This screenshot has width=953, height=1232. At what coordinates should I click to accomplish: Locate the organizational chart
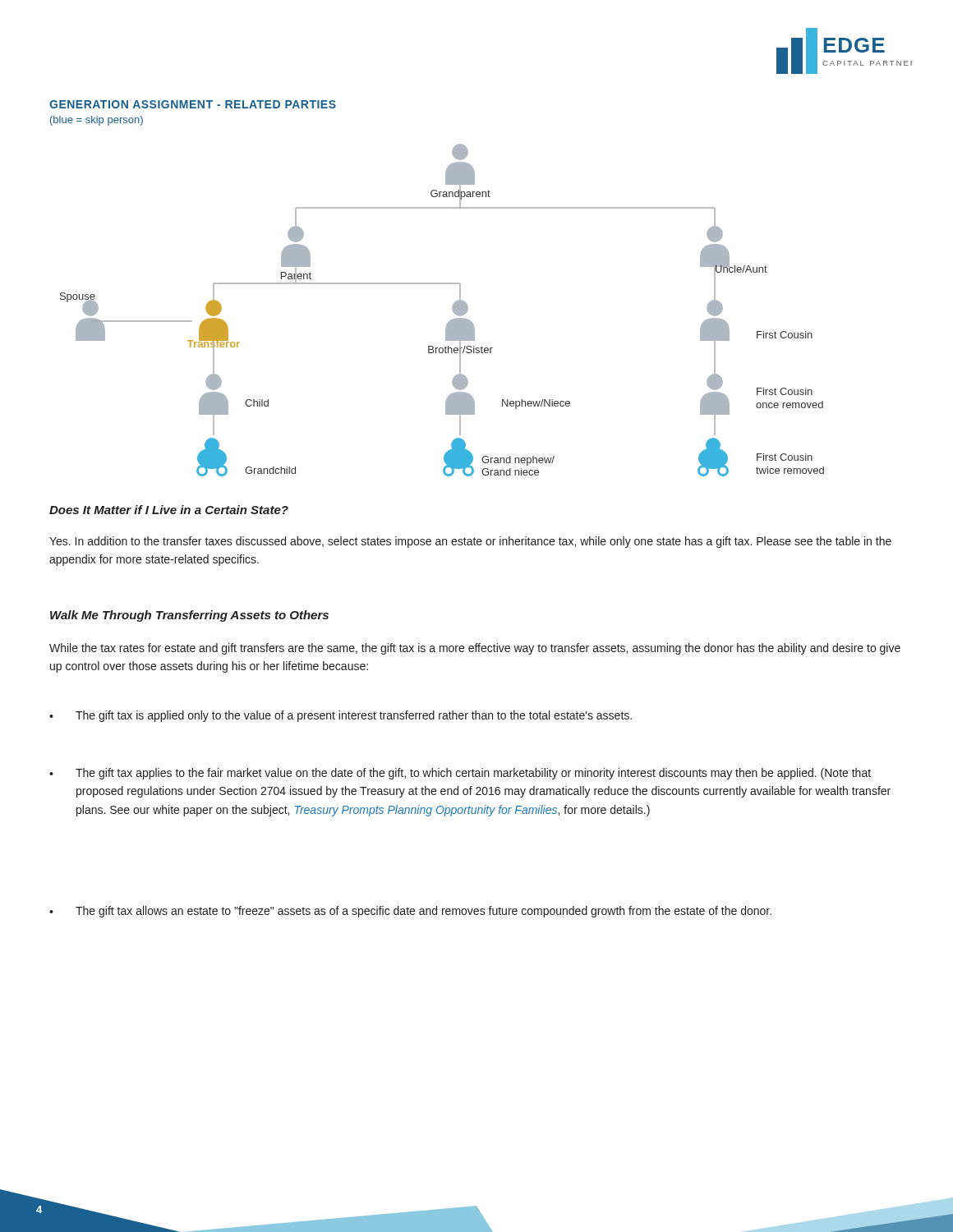tap(476, 306)
